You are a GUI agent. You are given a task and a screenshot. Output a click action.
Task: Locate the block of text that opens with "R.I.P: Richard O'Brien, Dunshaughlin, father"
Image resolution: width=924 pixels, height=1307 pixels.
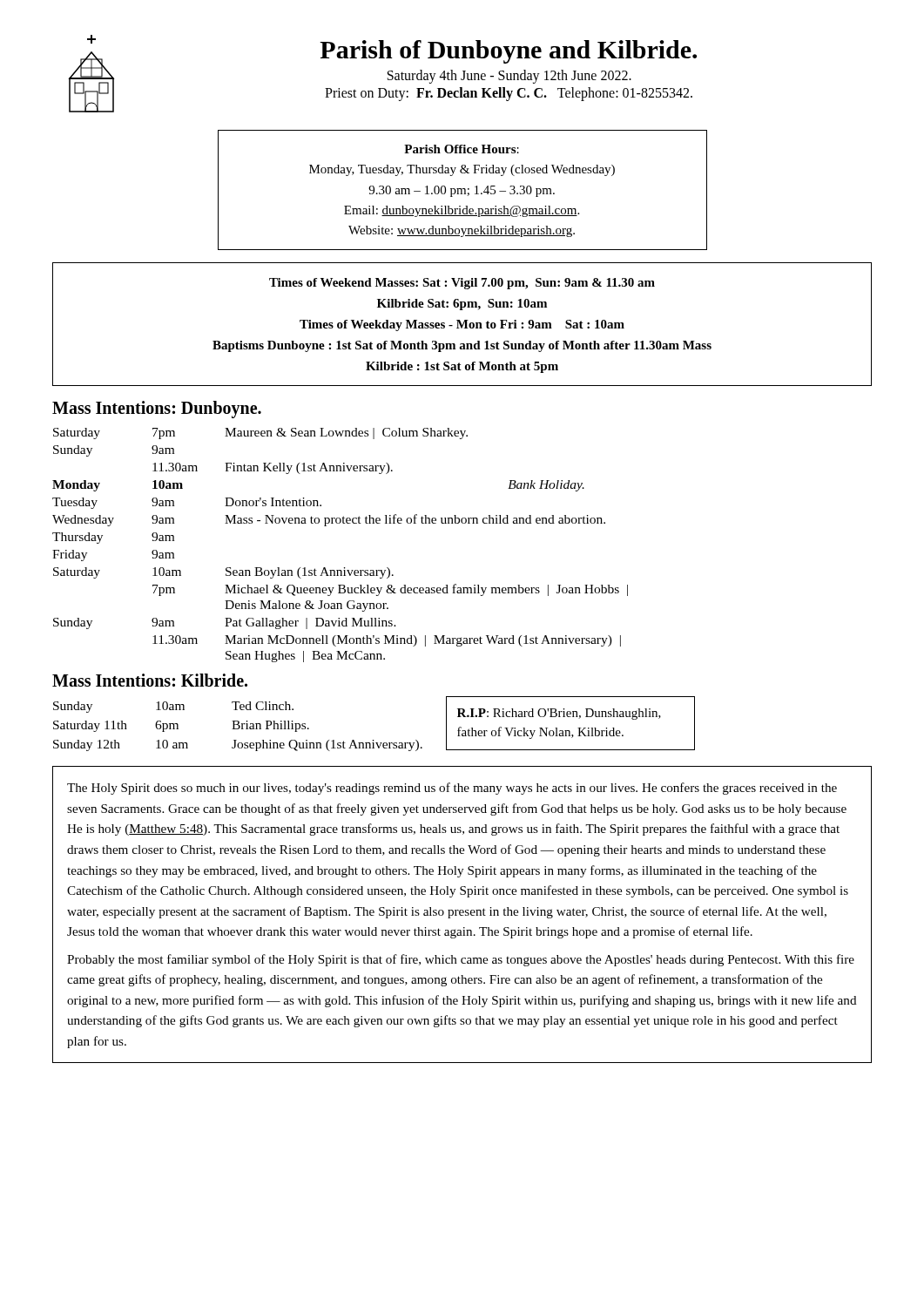559,722
